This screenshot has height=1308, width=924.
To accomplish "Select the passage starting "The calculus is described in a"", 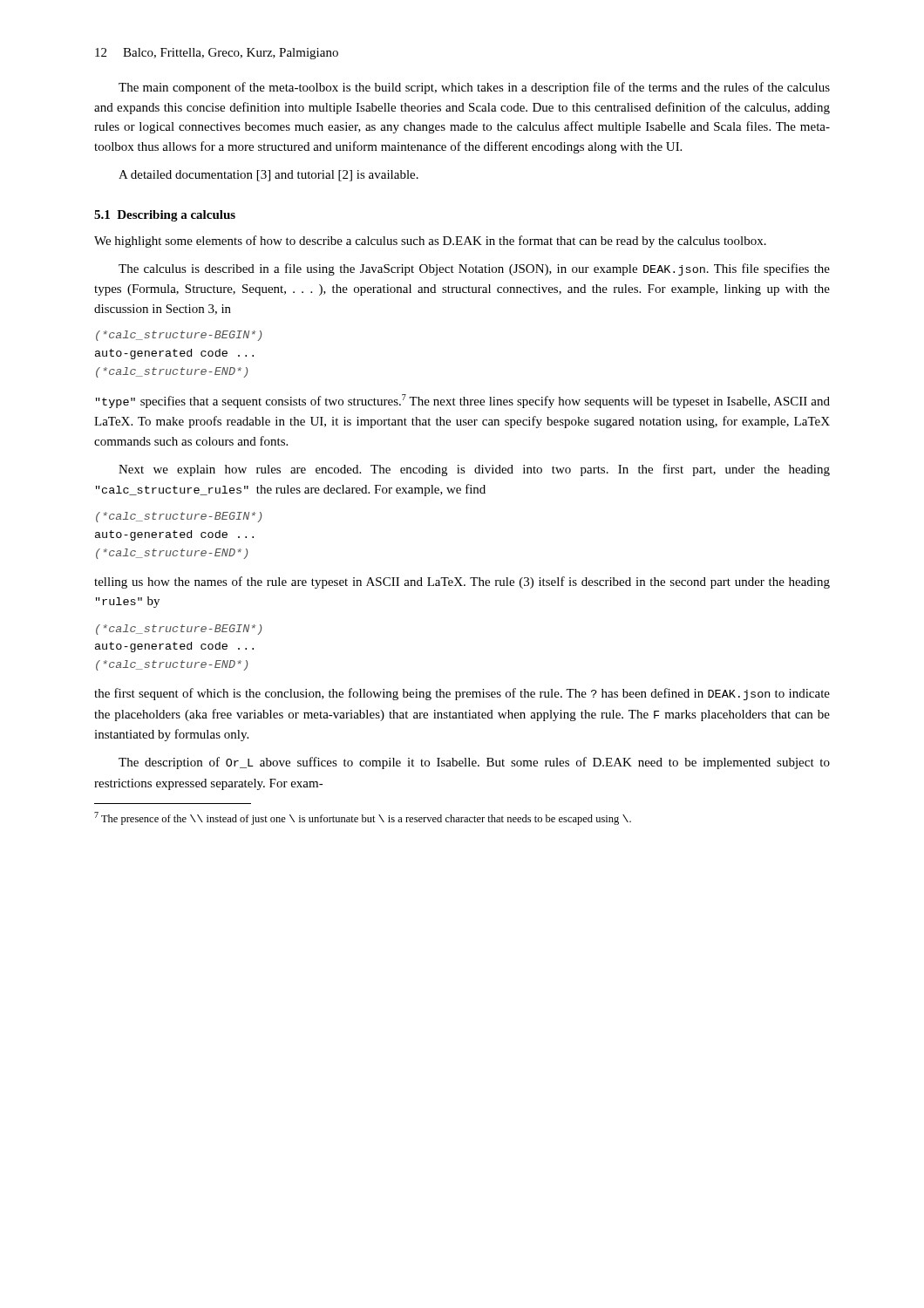I will click(x=462, y=289).
